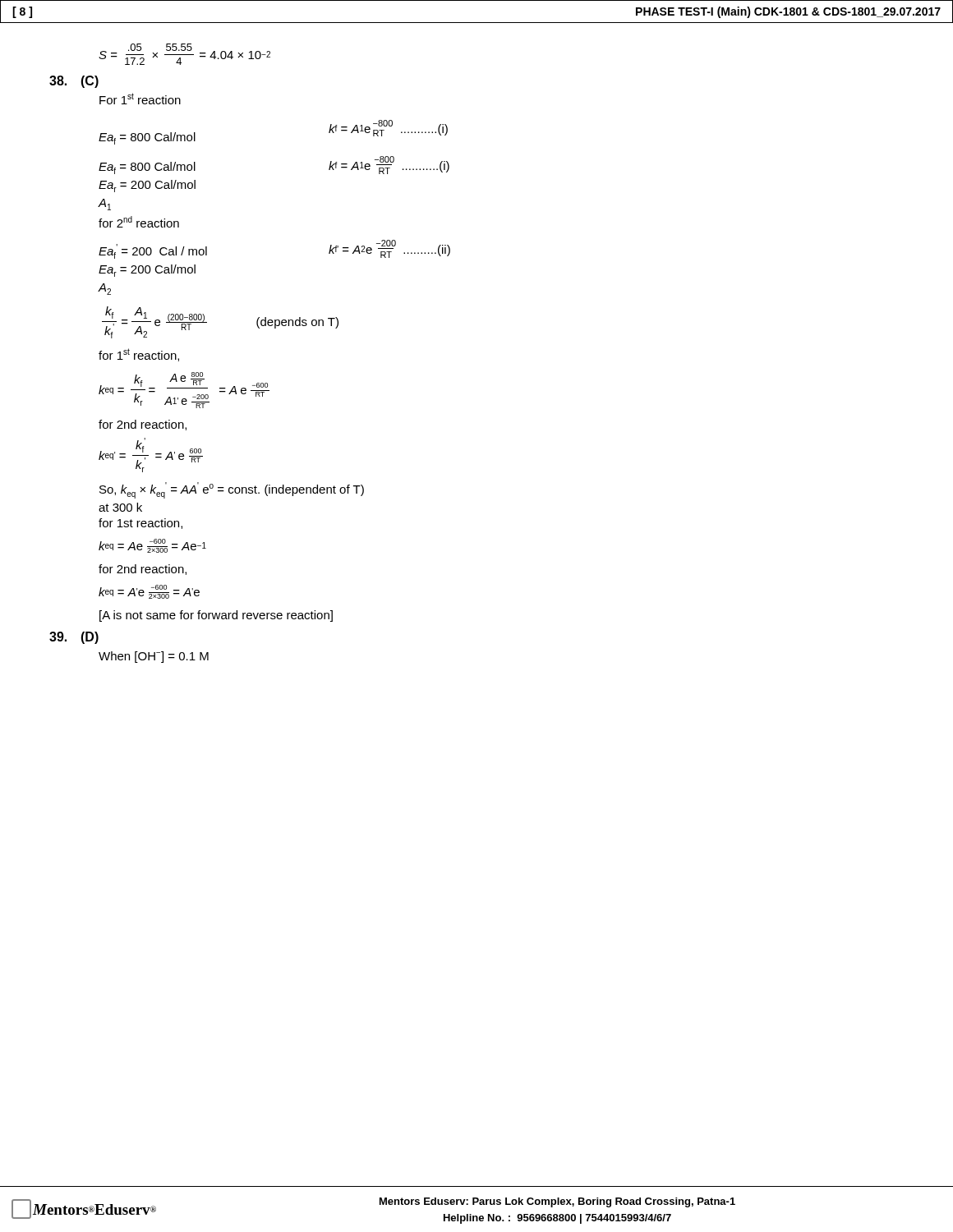The height and width of the screenshot is (1232, 953).
Task: Point to the text block starting "at 300 k"
Action: [x=121, y=507]
